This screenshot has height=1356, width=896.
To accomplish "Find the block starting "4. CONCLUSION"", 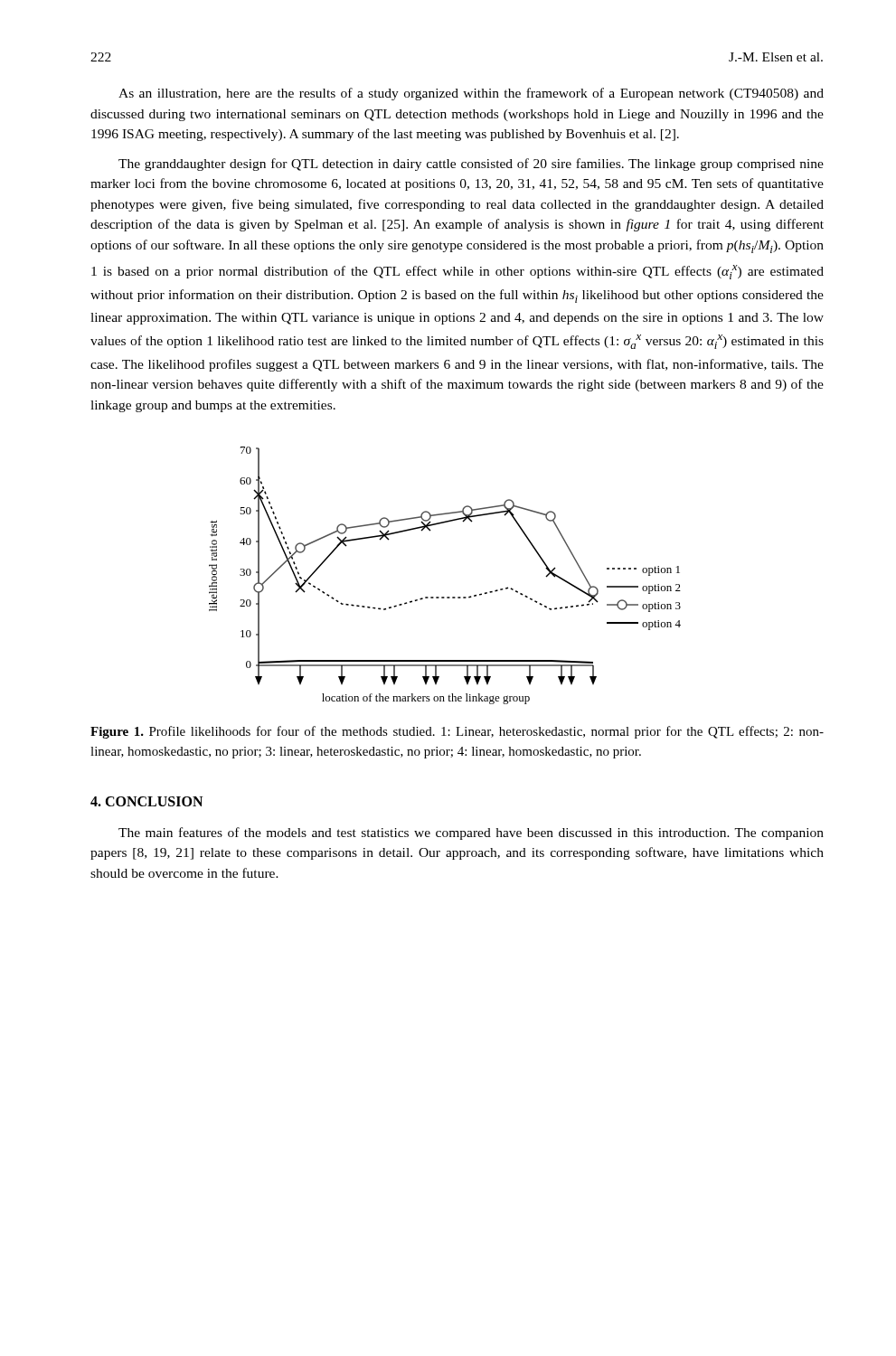I will (x=146, y=801).
